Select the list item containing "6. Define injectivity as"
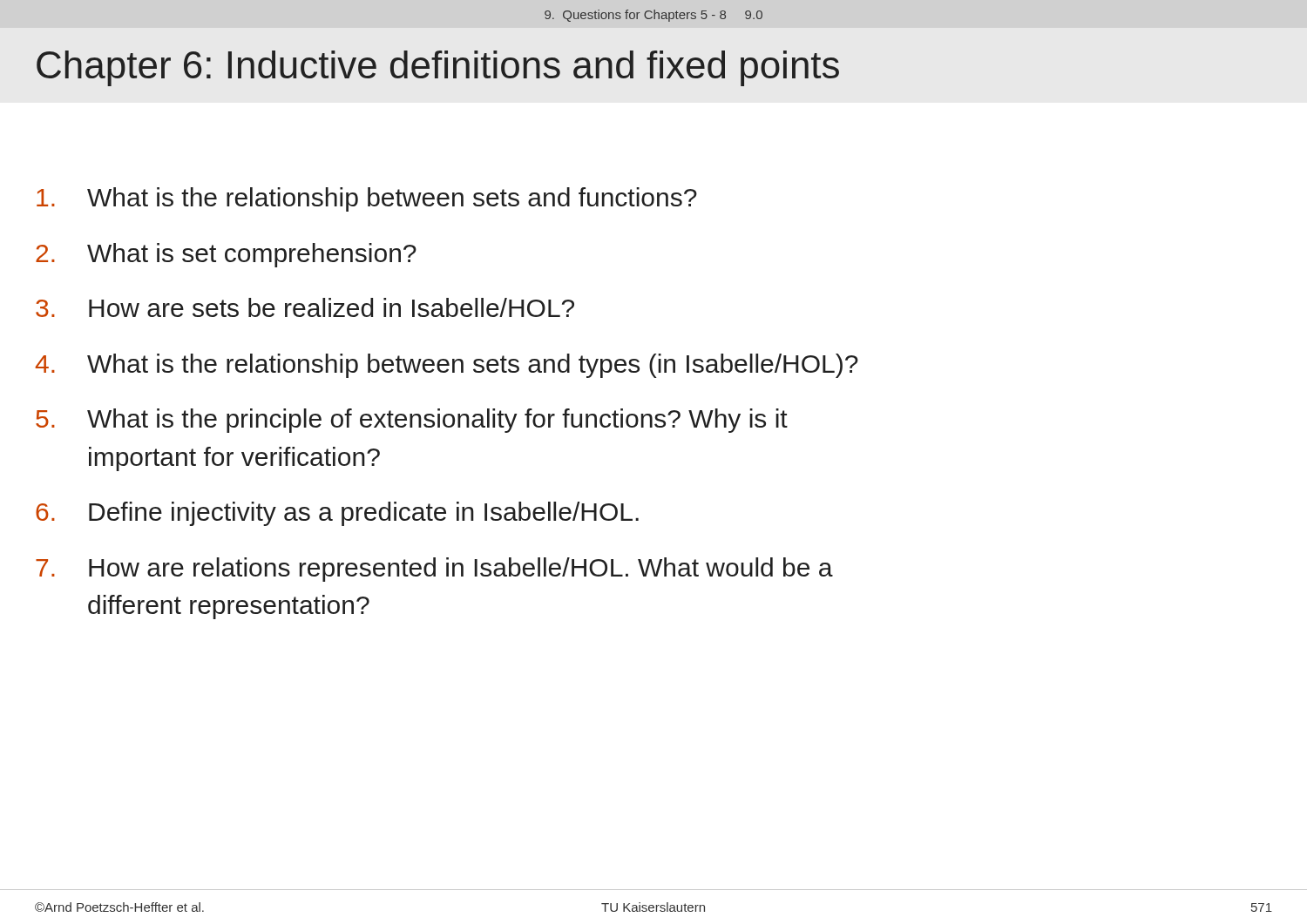The width and height of the screenshot is (1307, 924). pyautogui.click(x=338, y=512)
